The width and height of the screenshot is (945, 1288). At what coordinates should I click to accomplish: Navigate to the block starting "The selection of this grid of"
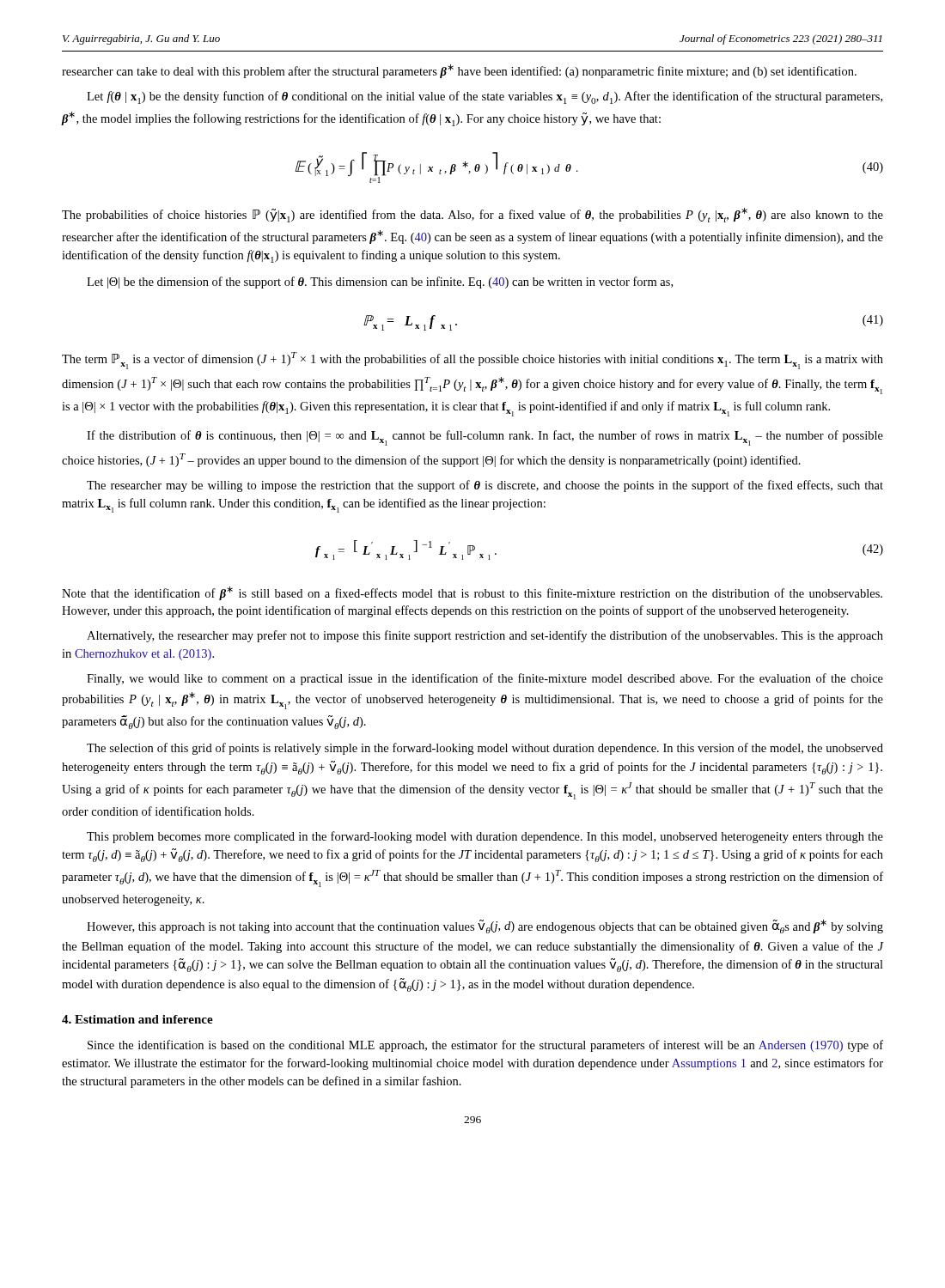coord(472,780)
